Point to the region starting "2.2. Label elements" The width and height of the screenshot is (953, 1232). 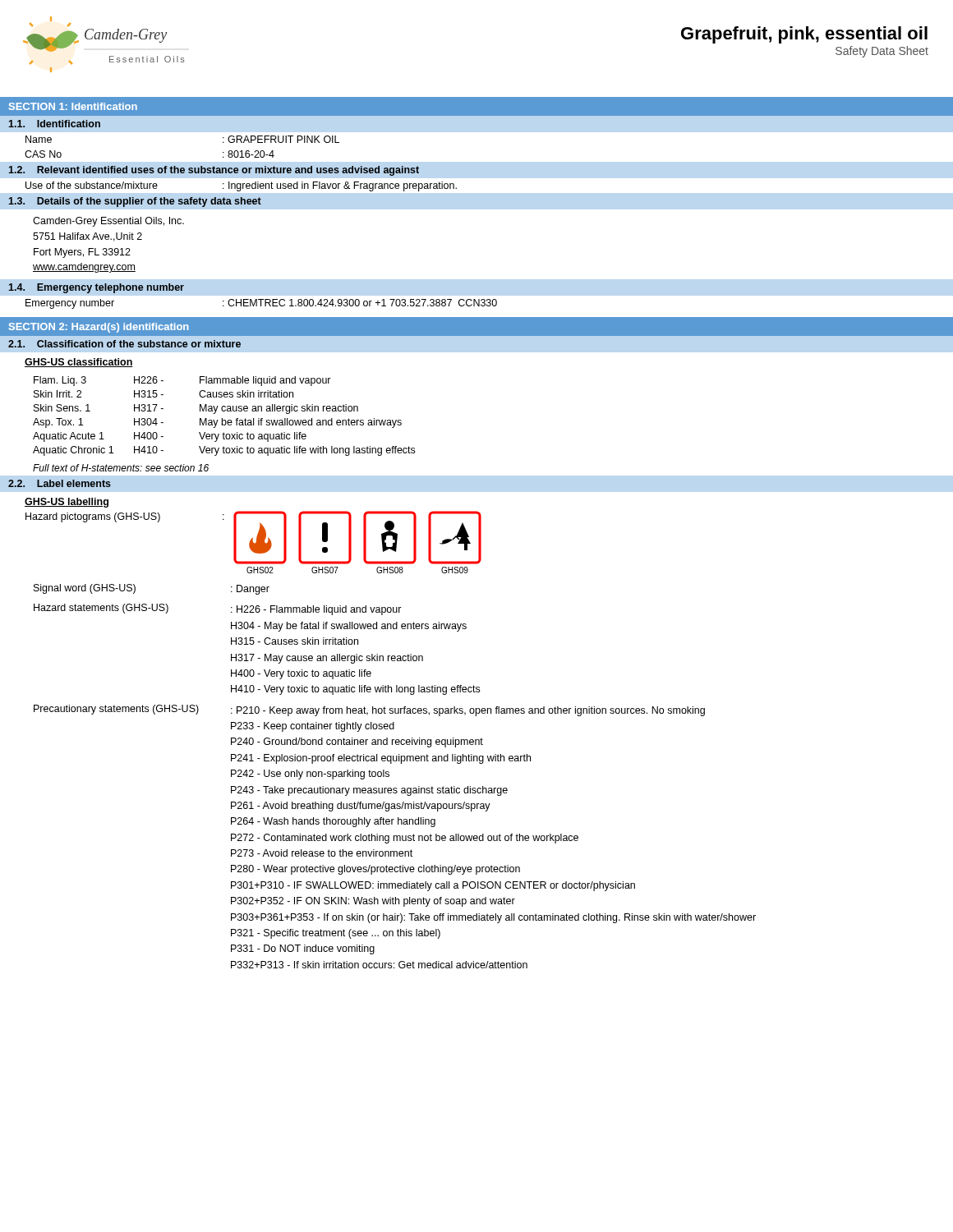pyautogui.click(x=60, y=484)
